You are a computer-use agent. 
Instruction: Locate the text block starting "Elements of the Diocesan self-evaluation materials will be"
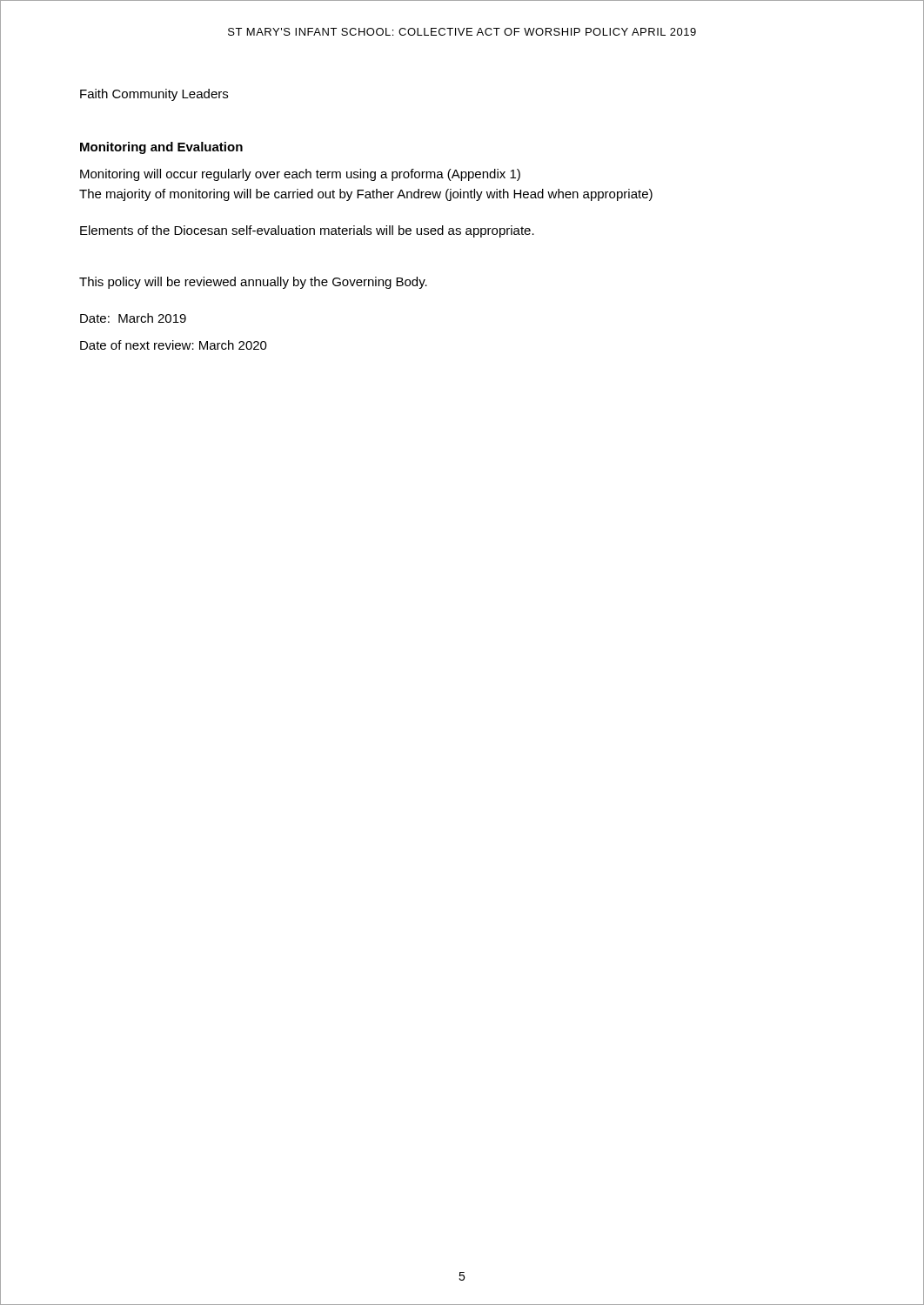pyautogui.click(x=307, y=230)
